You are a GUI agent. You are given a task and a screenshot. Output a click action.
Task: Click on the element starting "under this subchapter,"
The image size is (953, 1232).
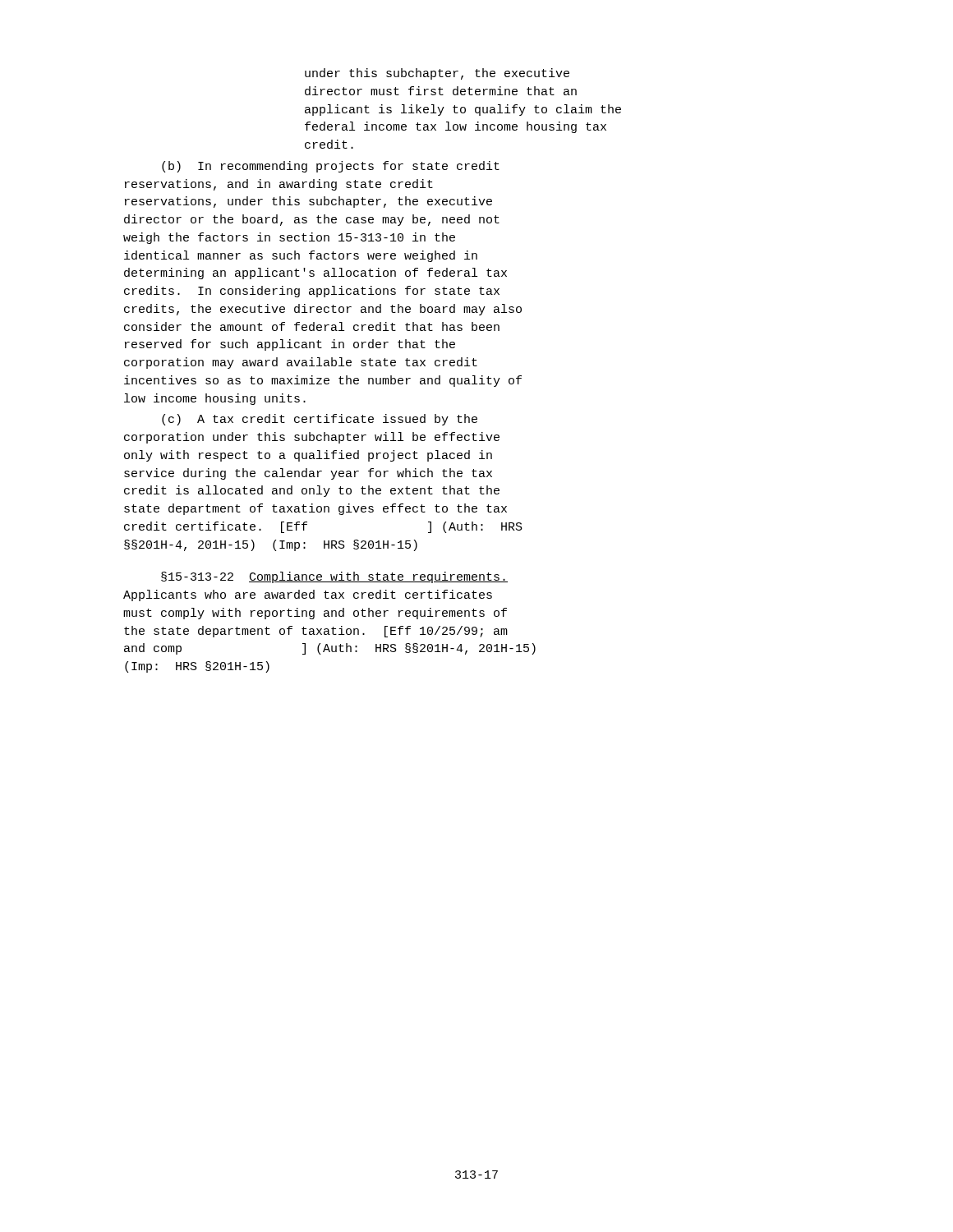(x=463, y=110)
